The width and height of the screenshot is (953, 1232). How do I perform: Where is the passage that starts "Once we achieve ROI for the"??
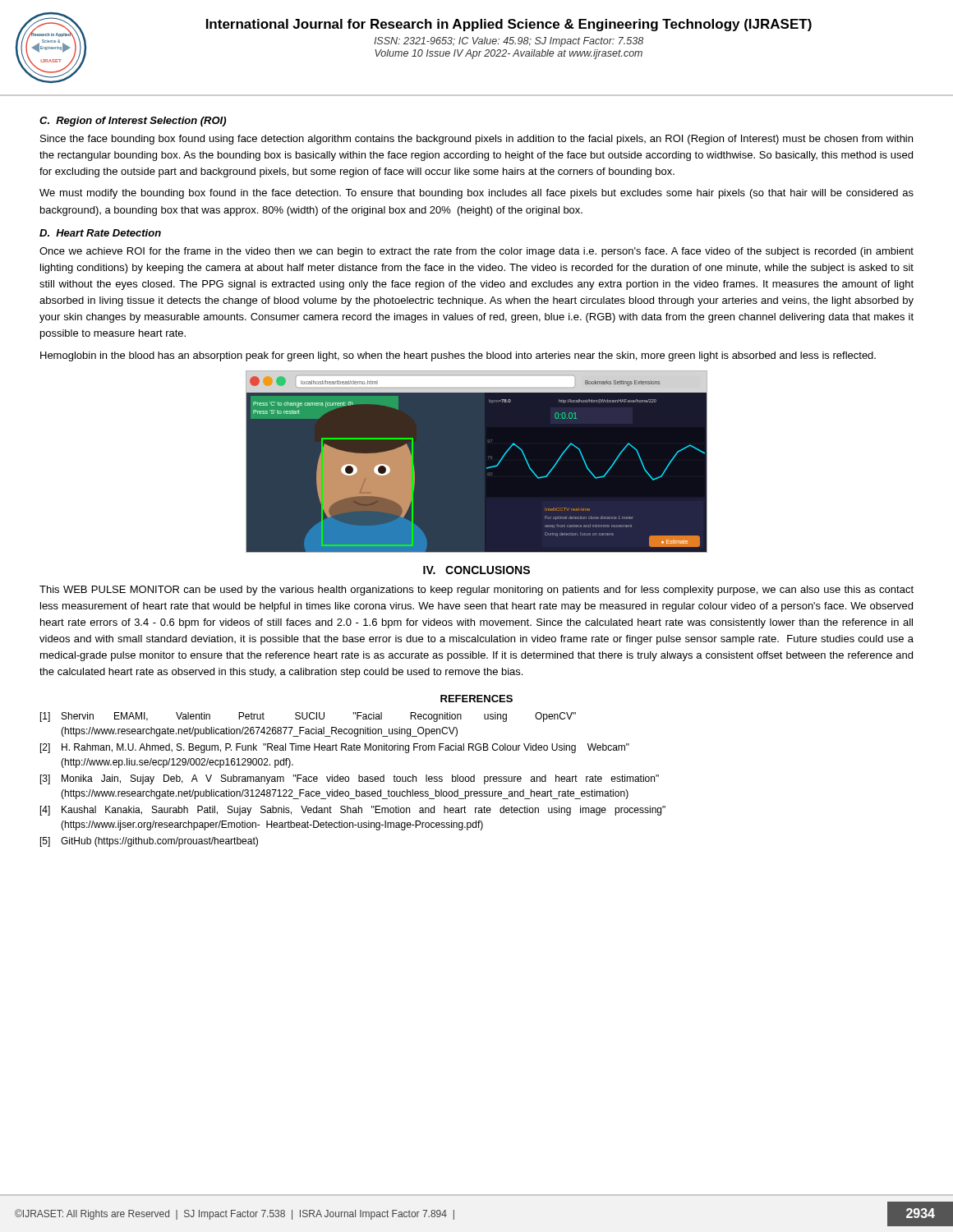[476, 292]
